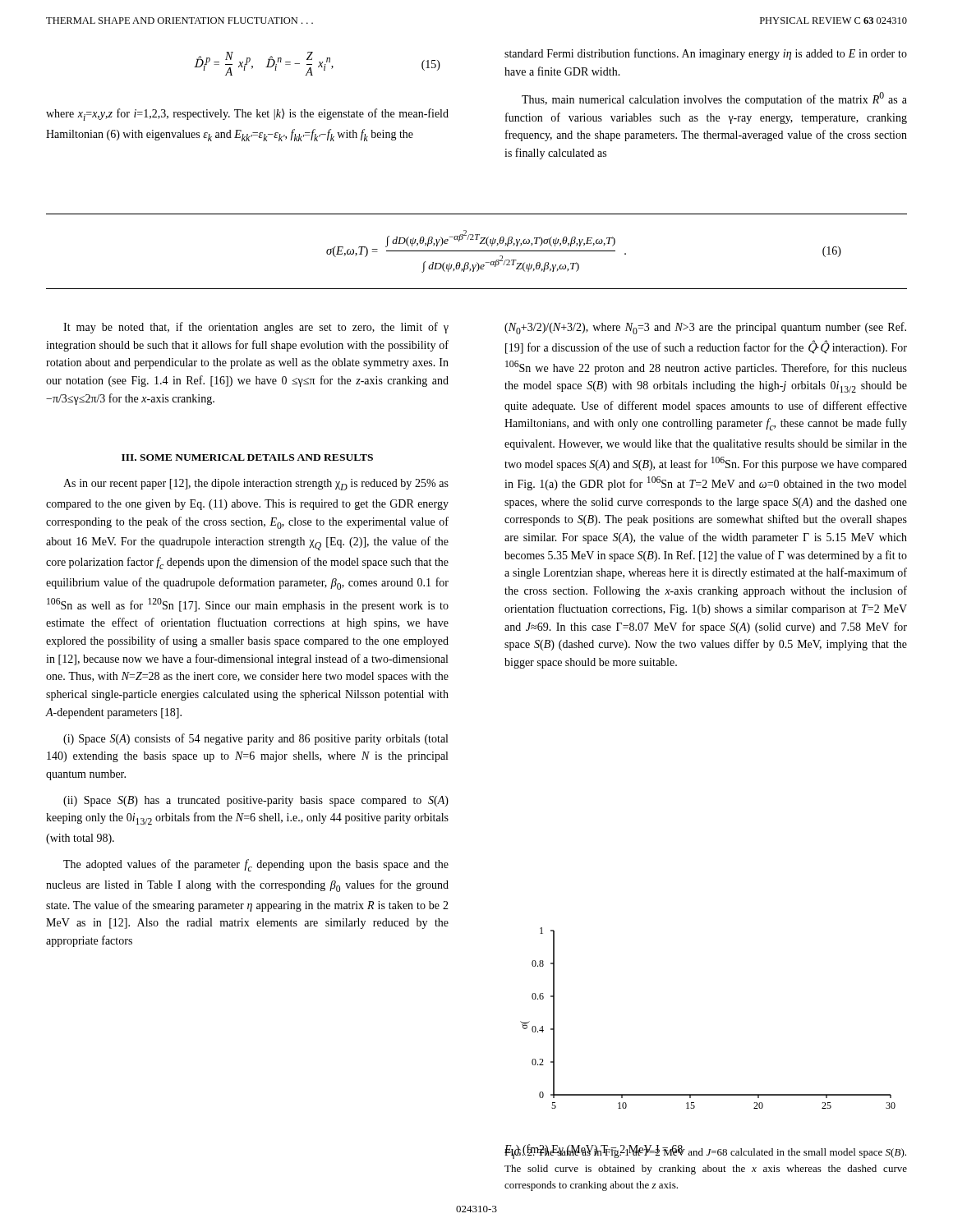Image resolution: width=953 pixels, height=1232 pixels.
Task: Point to the element starting "where xi=x,y,z for i=1,2,3, respectively. The ket |k⟩"
Action: click(x=247, y=126)
